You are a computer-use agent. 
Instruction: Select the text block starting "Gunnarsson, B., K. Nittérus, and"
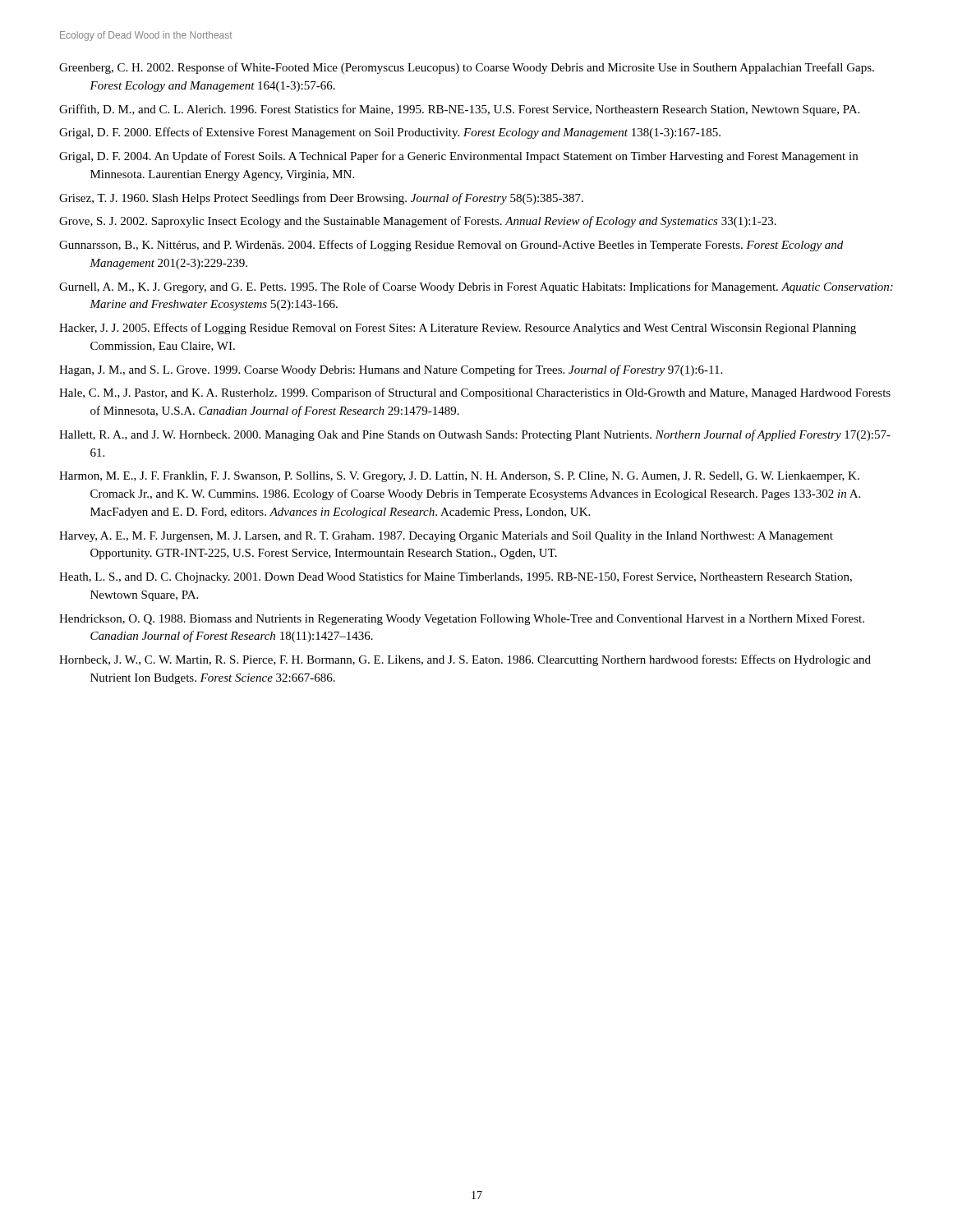[x=451, y=254]
